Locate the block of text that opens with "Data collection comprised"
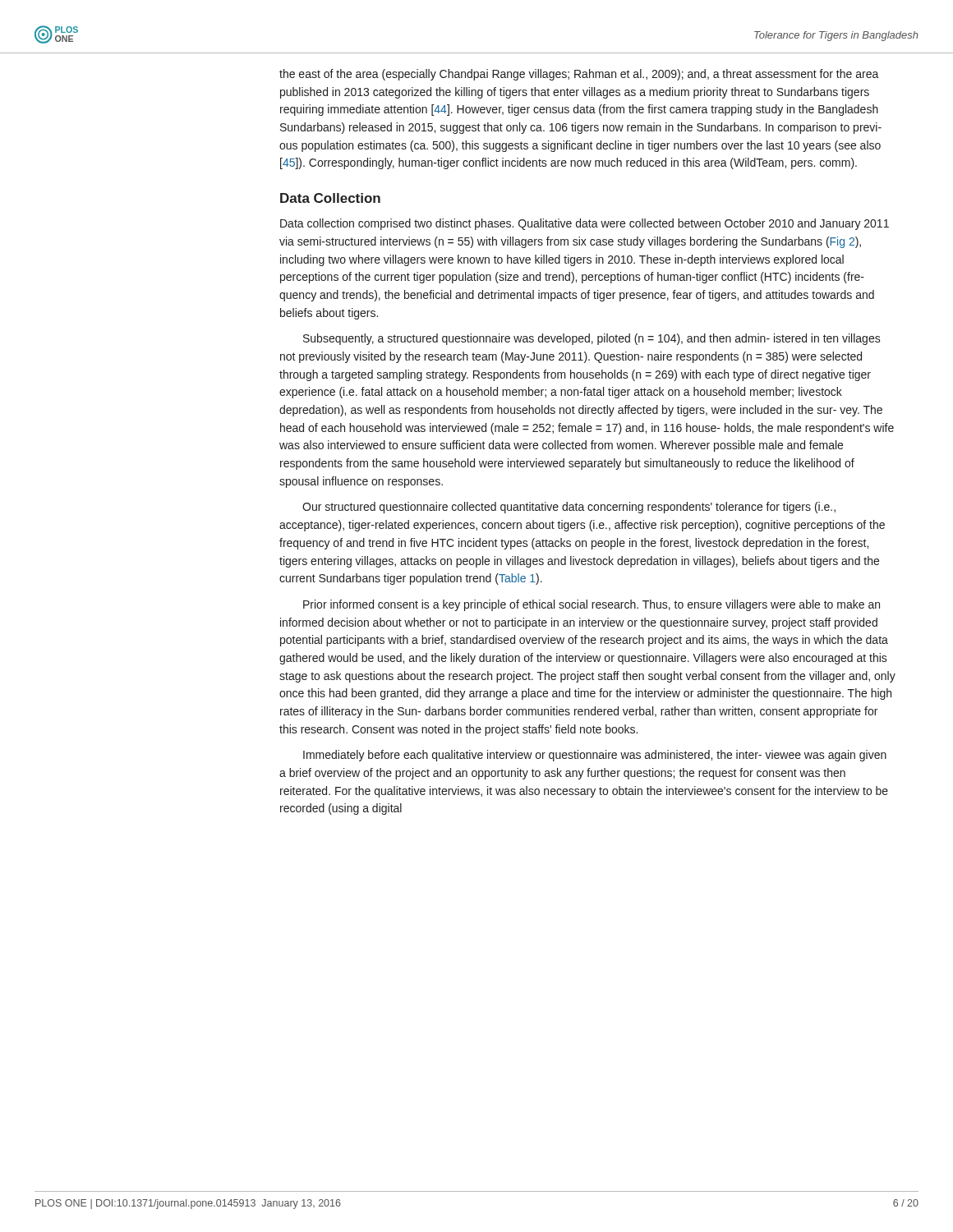953x1232 pixels. 587,517
